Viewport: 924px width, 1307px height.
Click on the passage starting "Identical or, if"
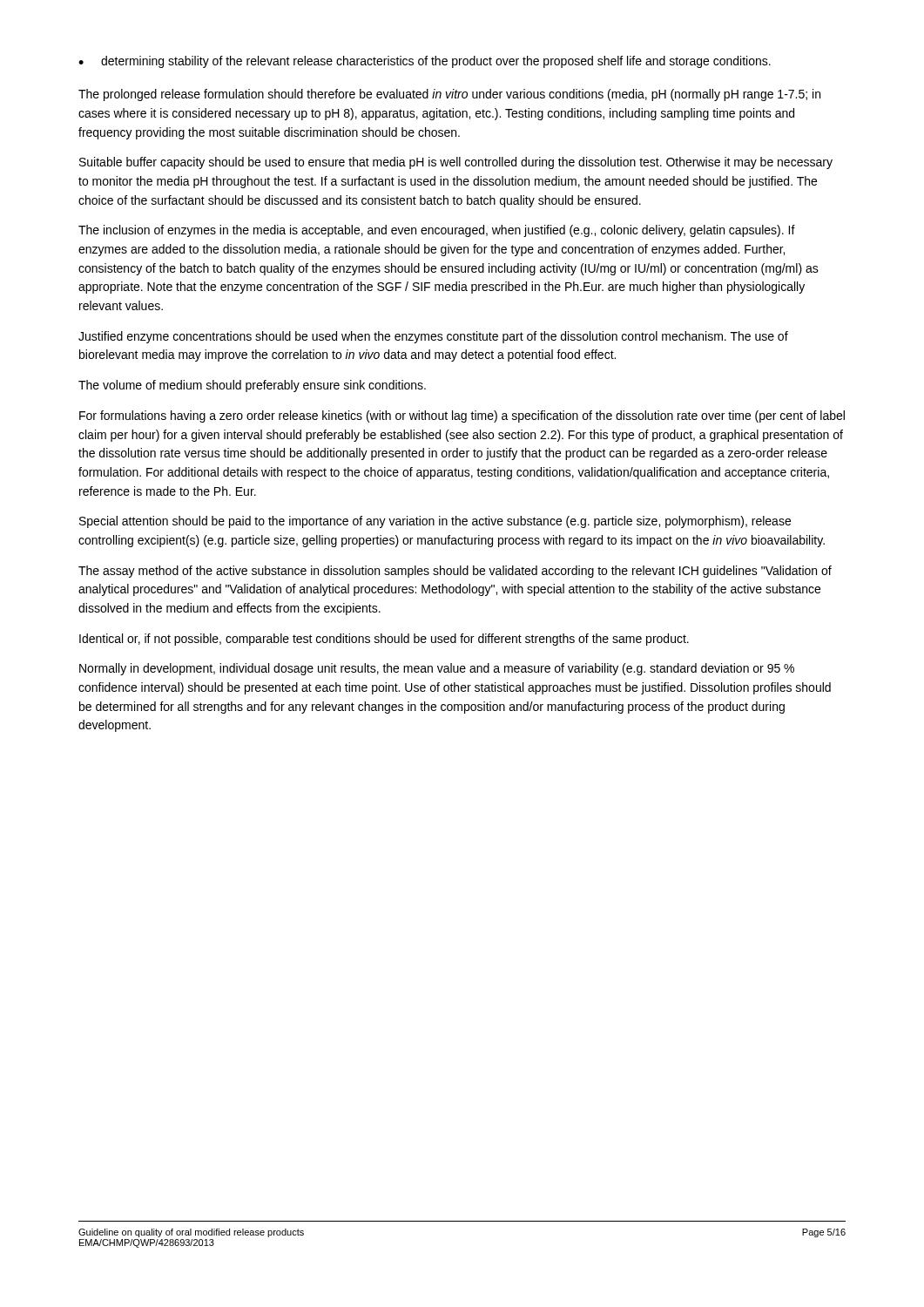384,638
